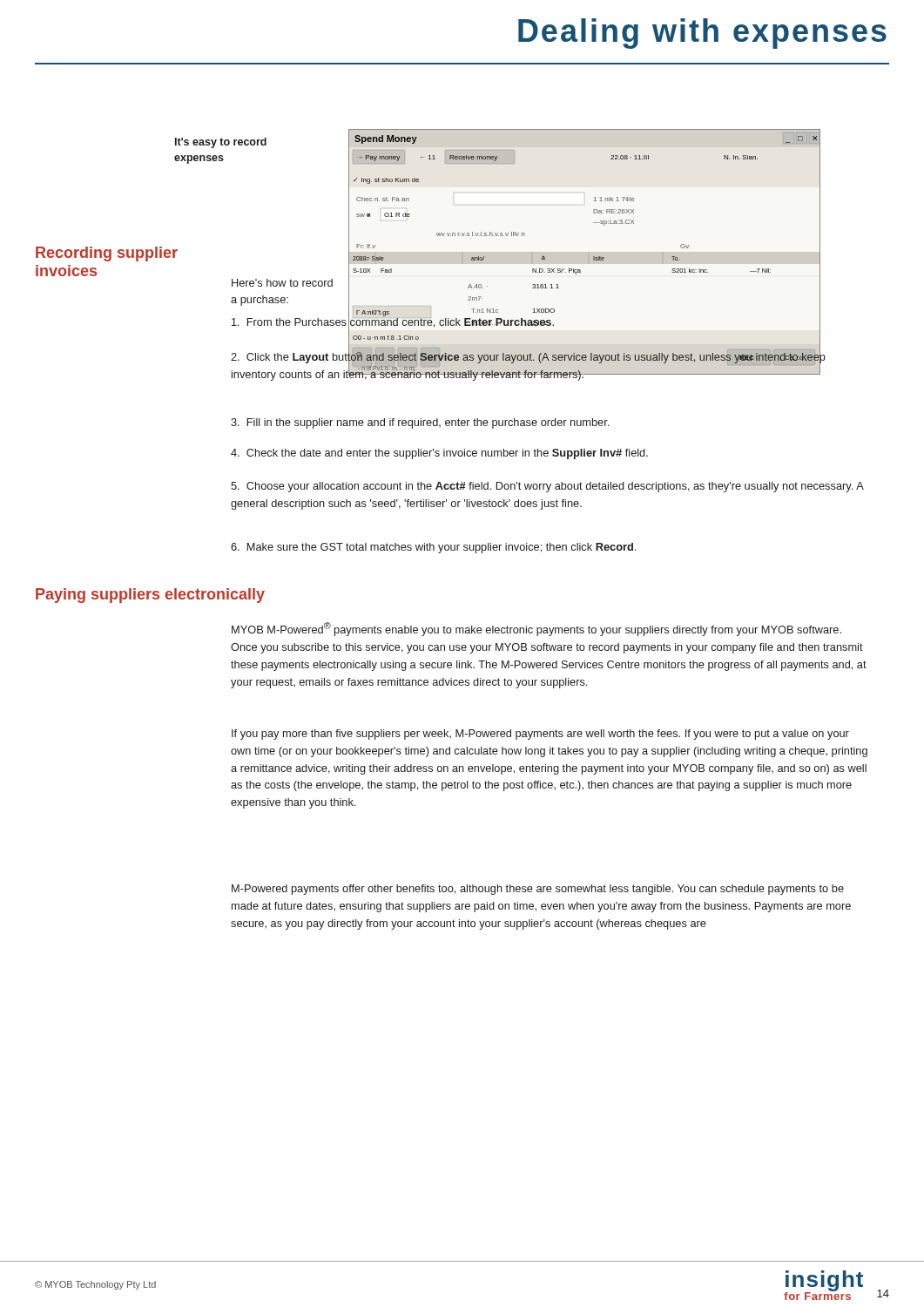
Task: Point to the block beginning "5. Choose your"
Action: pos(547,494)
